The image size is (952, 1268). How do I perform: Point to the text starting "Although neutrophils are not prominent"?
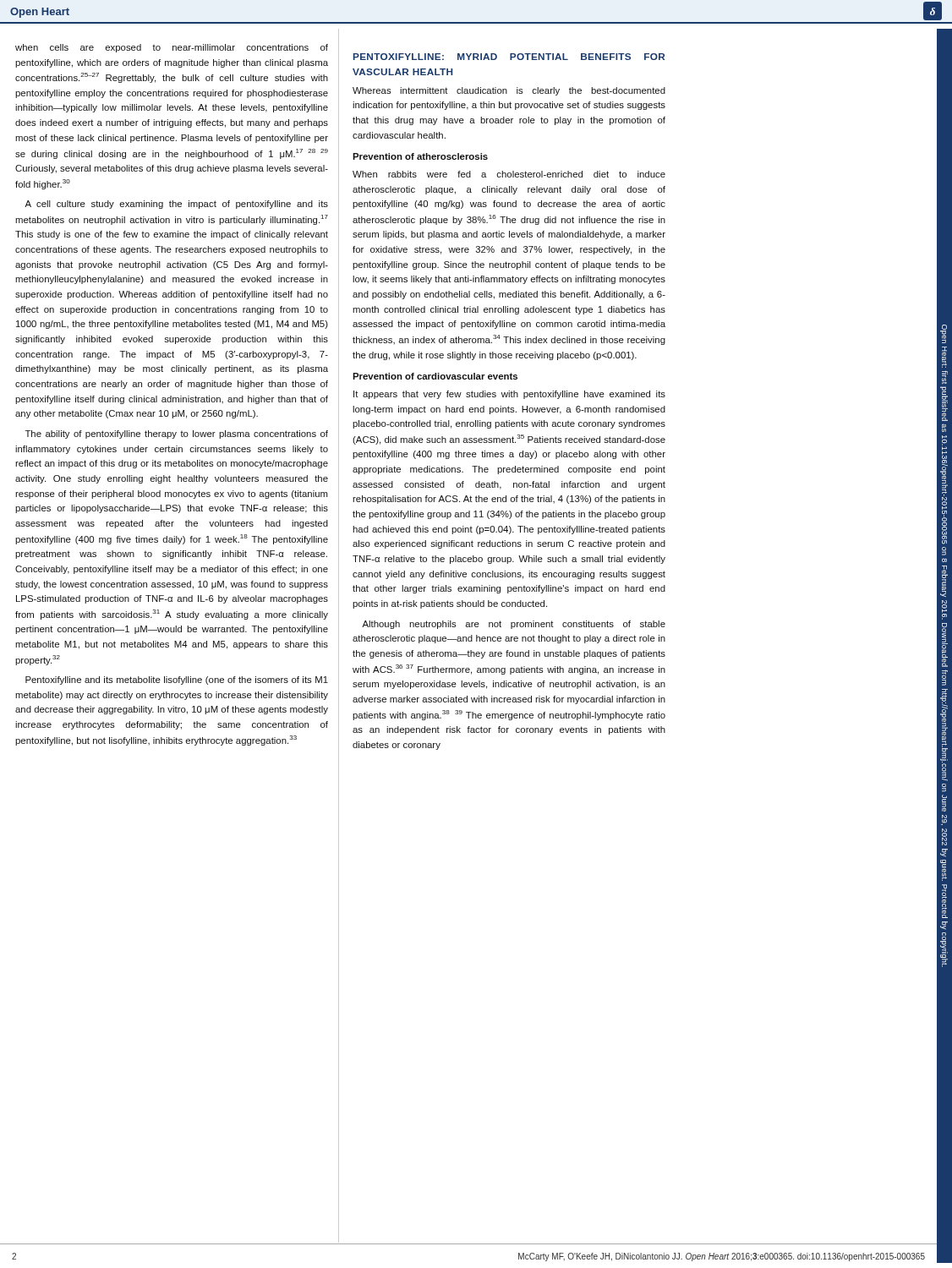(x=509, y=685)
